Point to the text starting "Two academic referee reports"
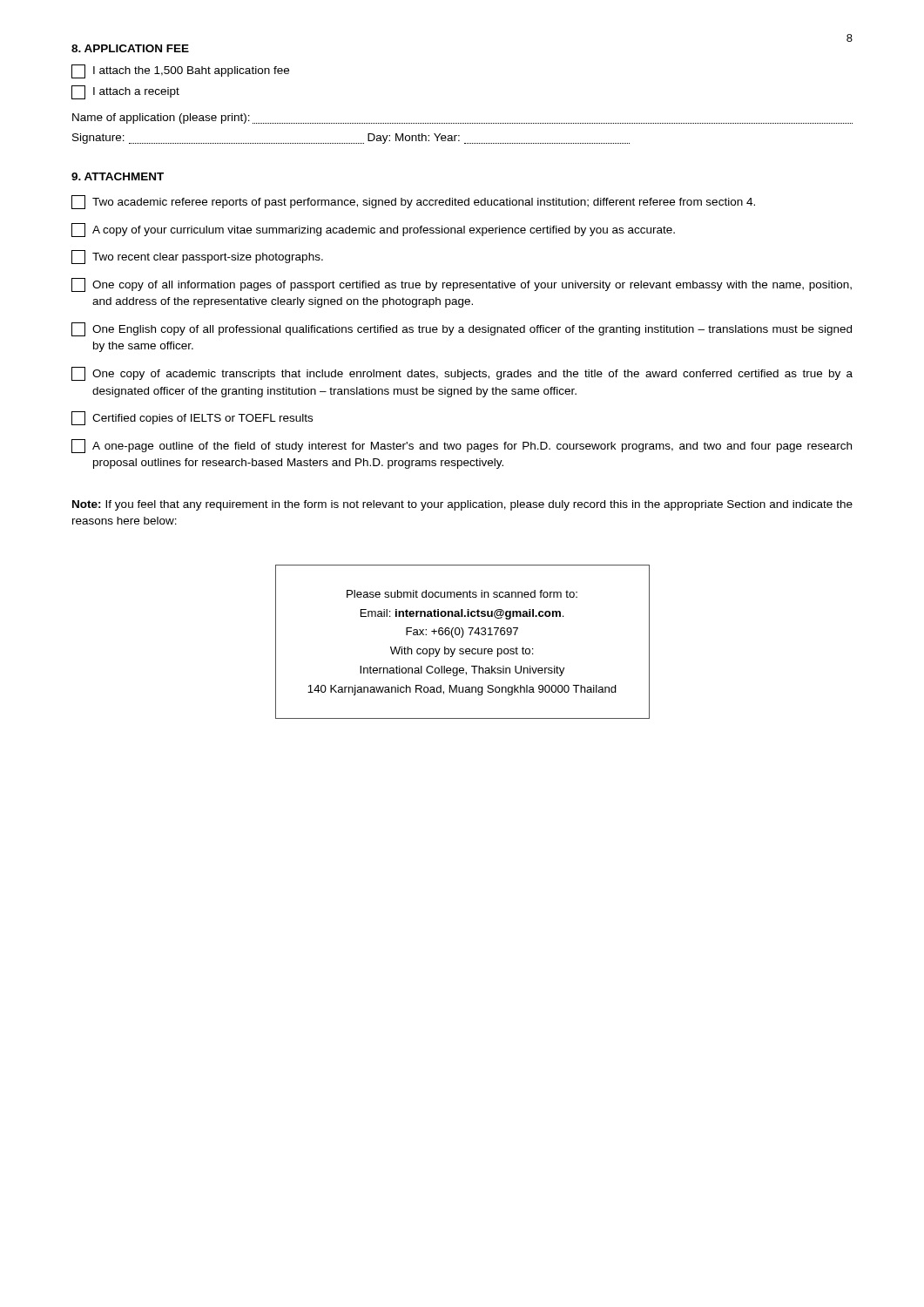The width and height of the screenshot is (924, 1307). pos(414,202)
